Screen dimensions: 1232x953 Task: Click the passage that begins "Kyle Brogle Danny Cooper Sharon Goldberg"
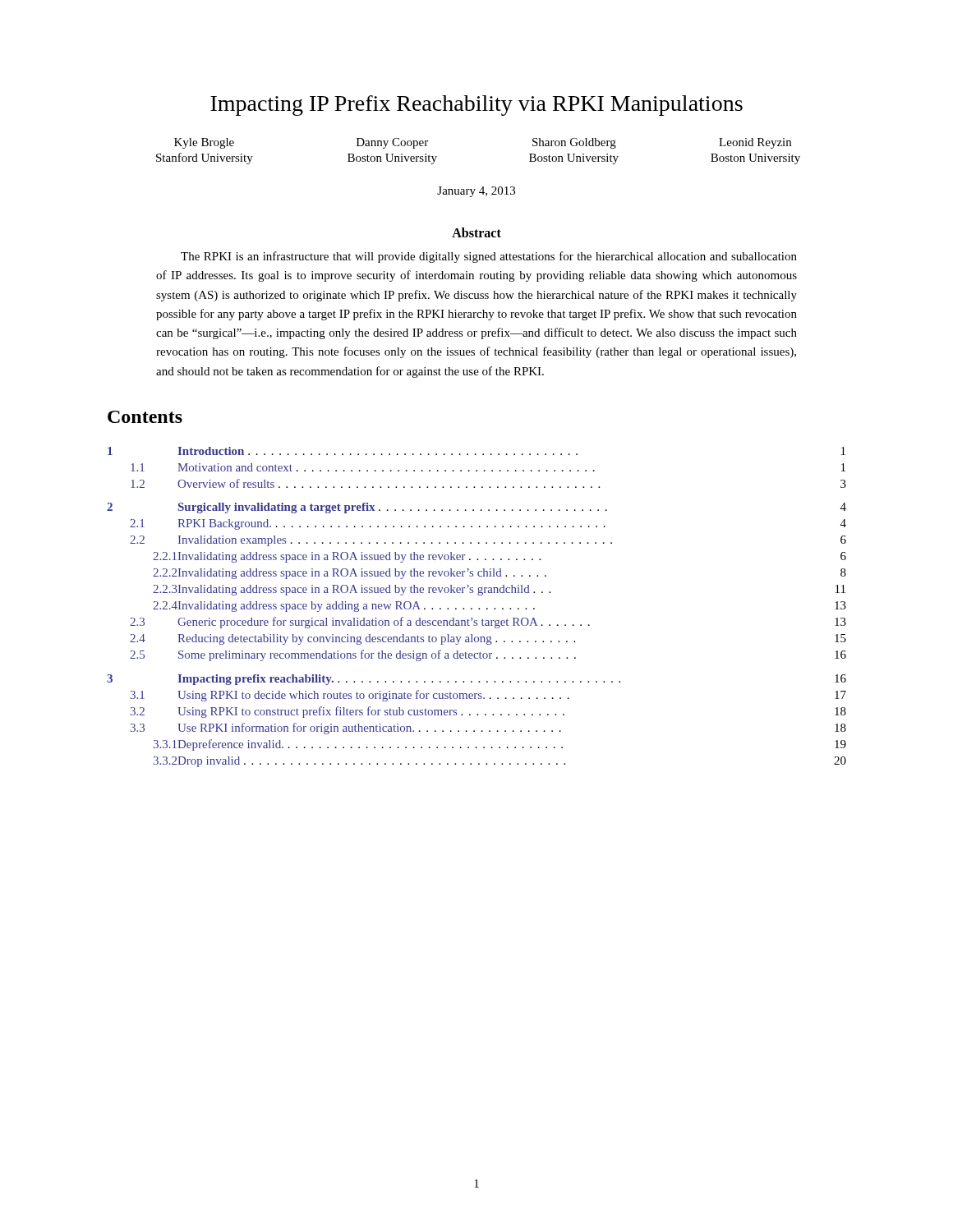pyautogui.click(x=205, y=142)
